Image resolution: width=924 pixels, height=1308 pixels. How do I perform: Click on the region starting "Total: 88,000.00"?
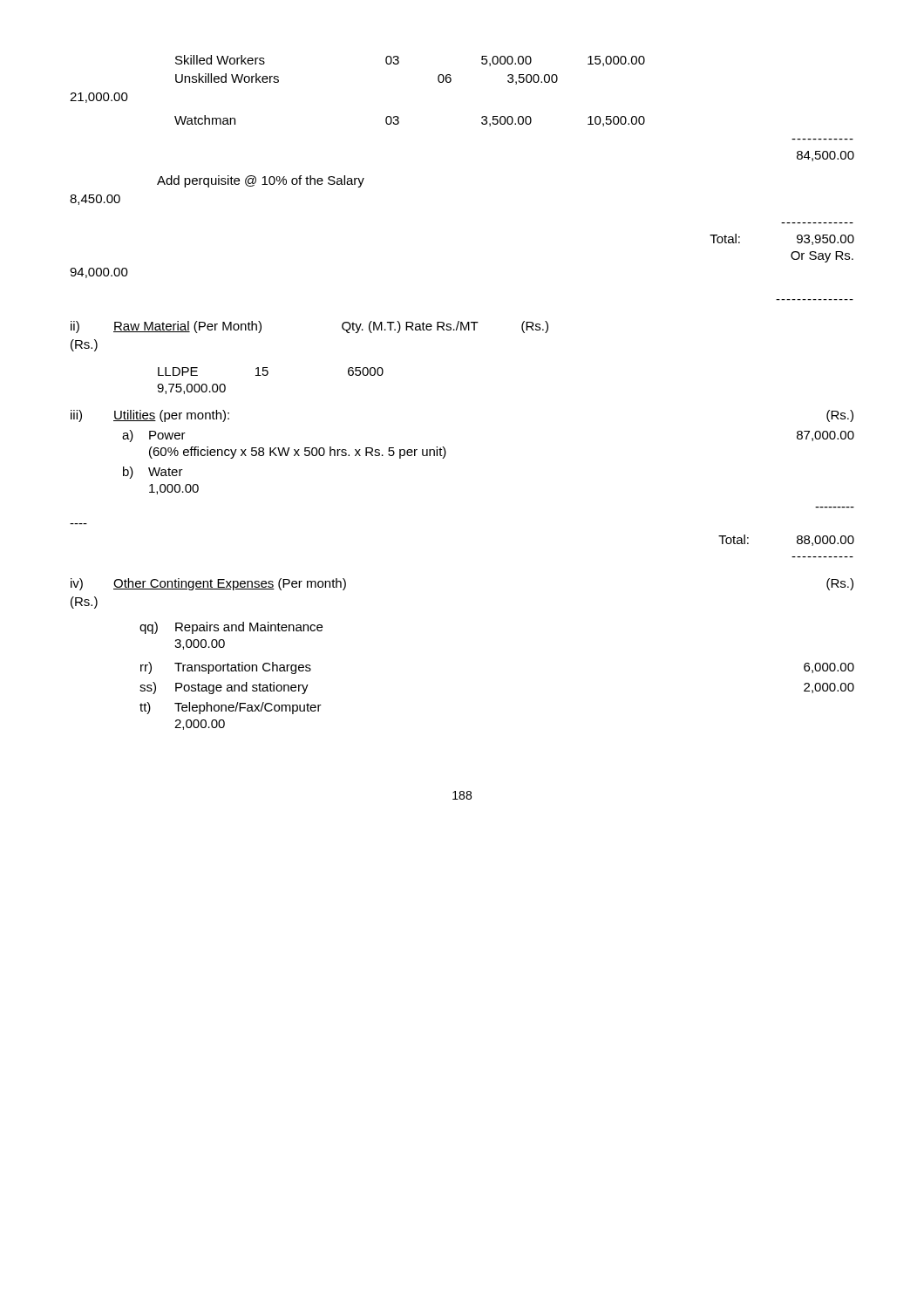coord(727,540)
